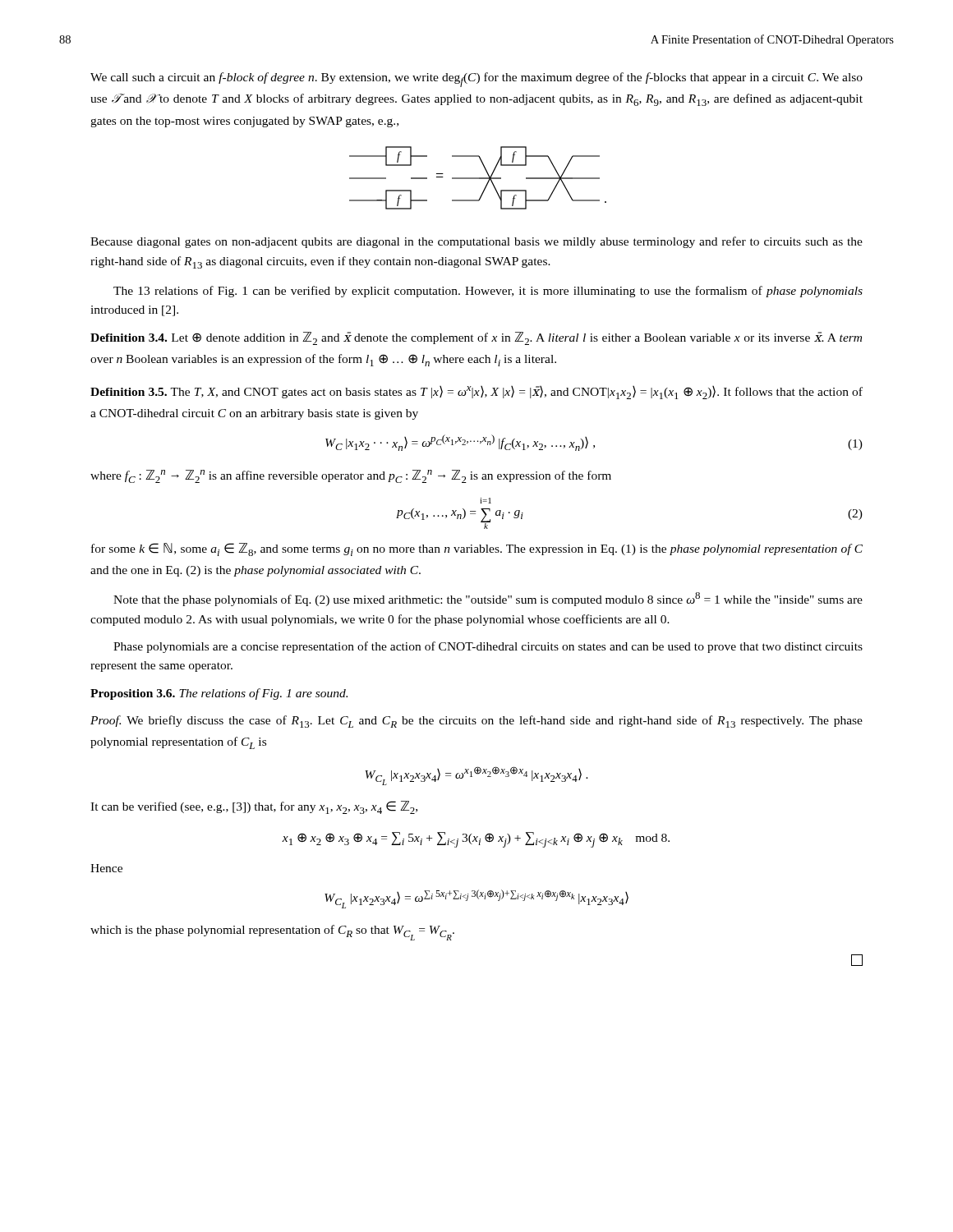Find the block on this page that starts "Because diagonal gates on non-adjacent qubits"
The image size is (953, 1232).
tap(476, 252)
